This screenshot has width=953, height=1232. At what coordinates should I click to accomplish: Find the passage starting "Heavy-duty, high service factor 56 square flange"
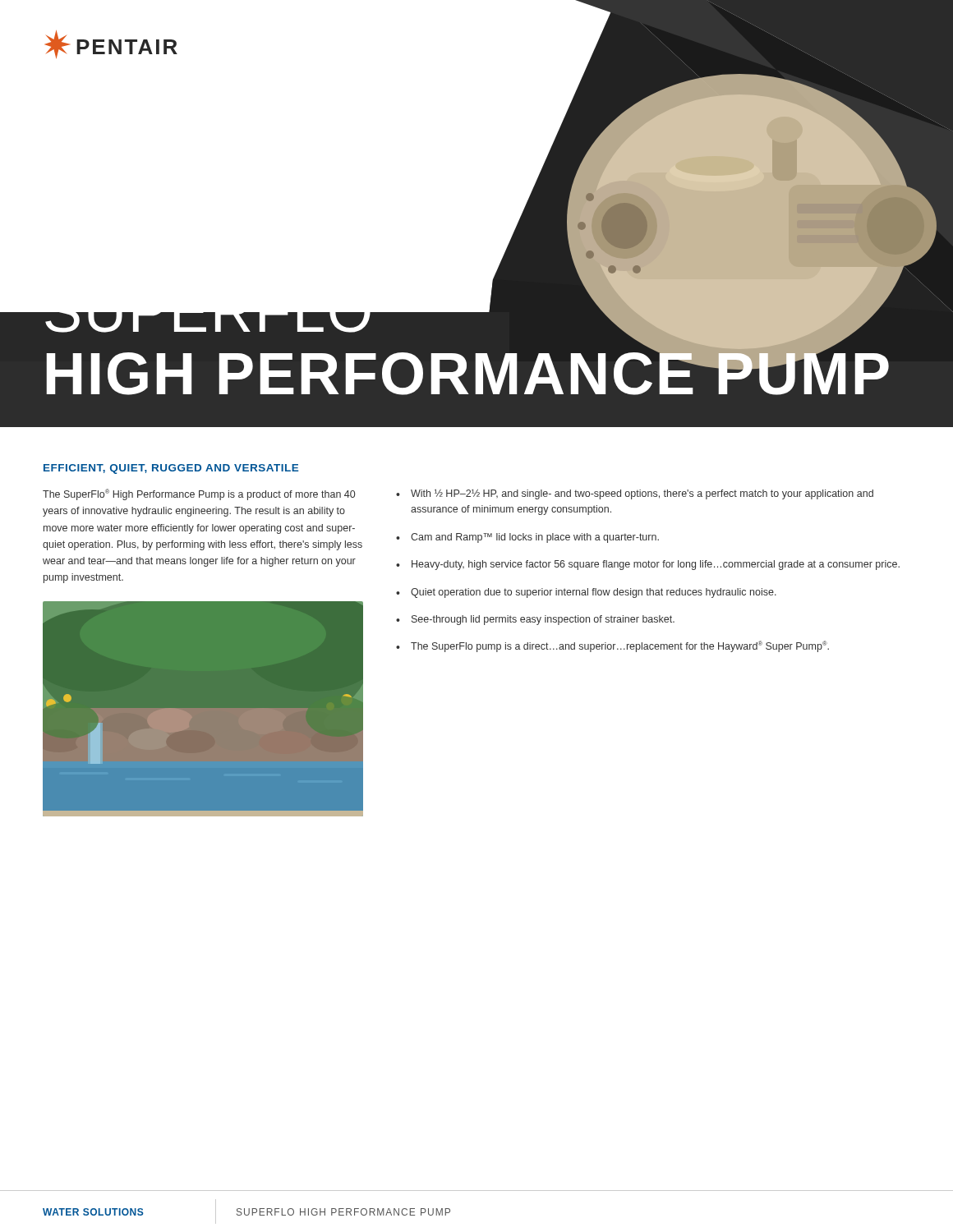pyautogui.click(x=656, y=564)
